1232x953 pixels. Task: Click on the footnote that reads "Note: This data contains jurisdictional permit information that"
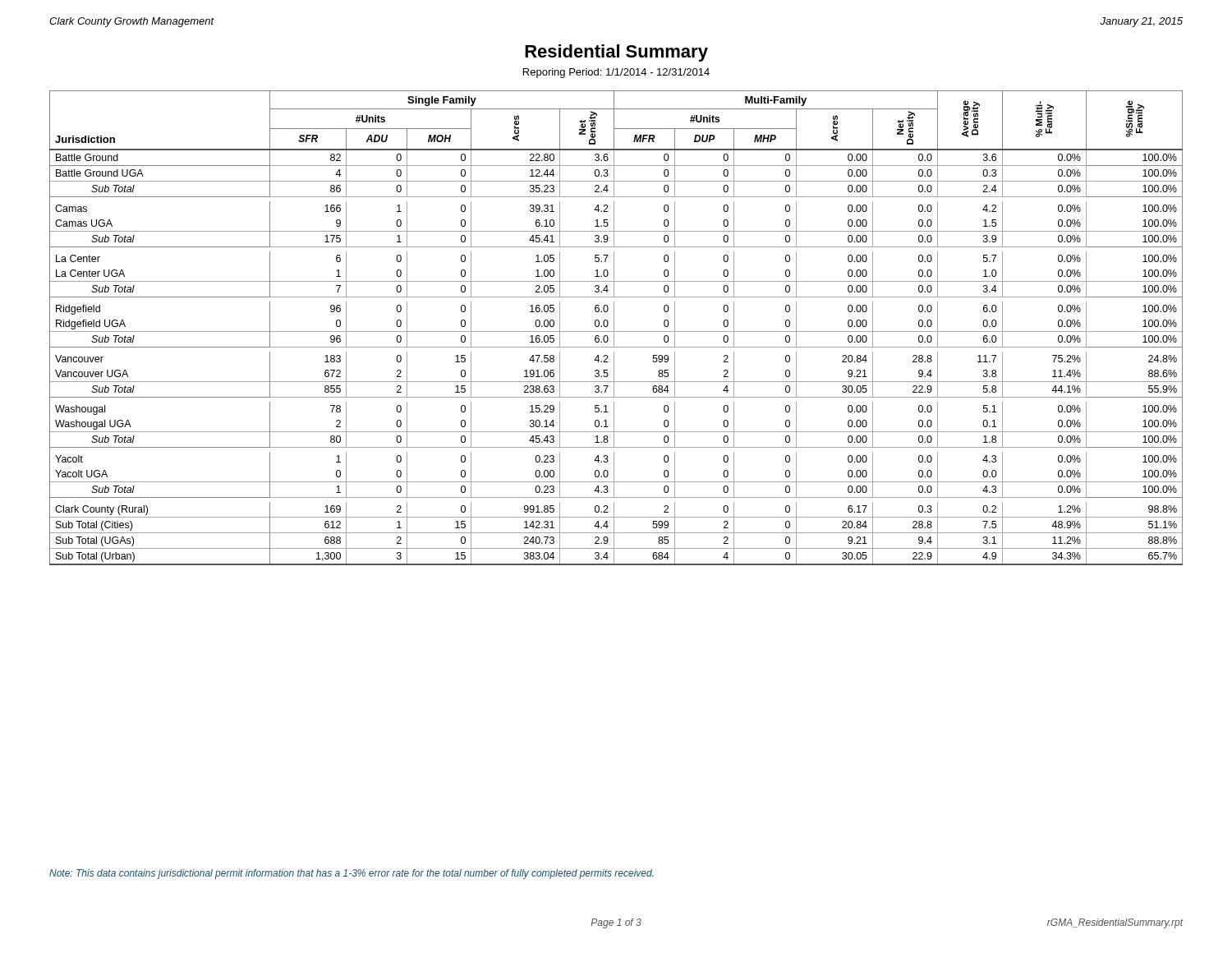tap(352, 873)
